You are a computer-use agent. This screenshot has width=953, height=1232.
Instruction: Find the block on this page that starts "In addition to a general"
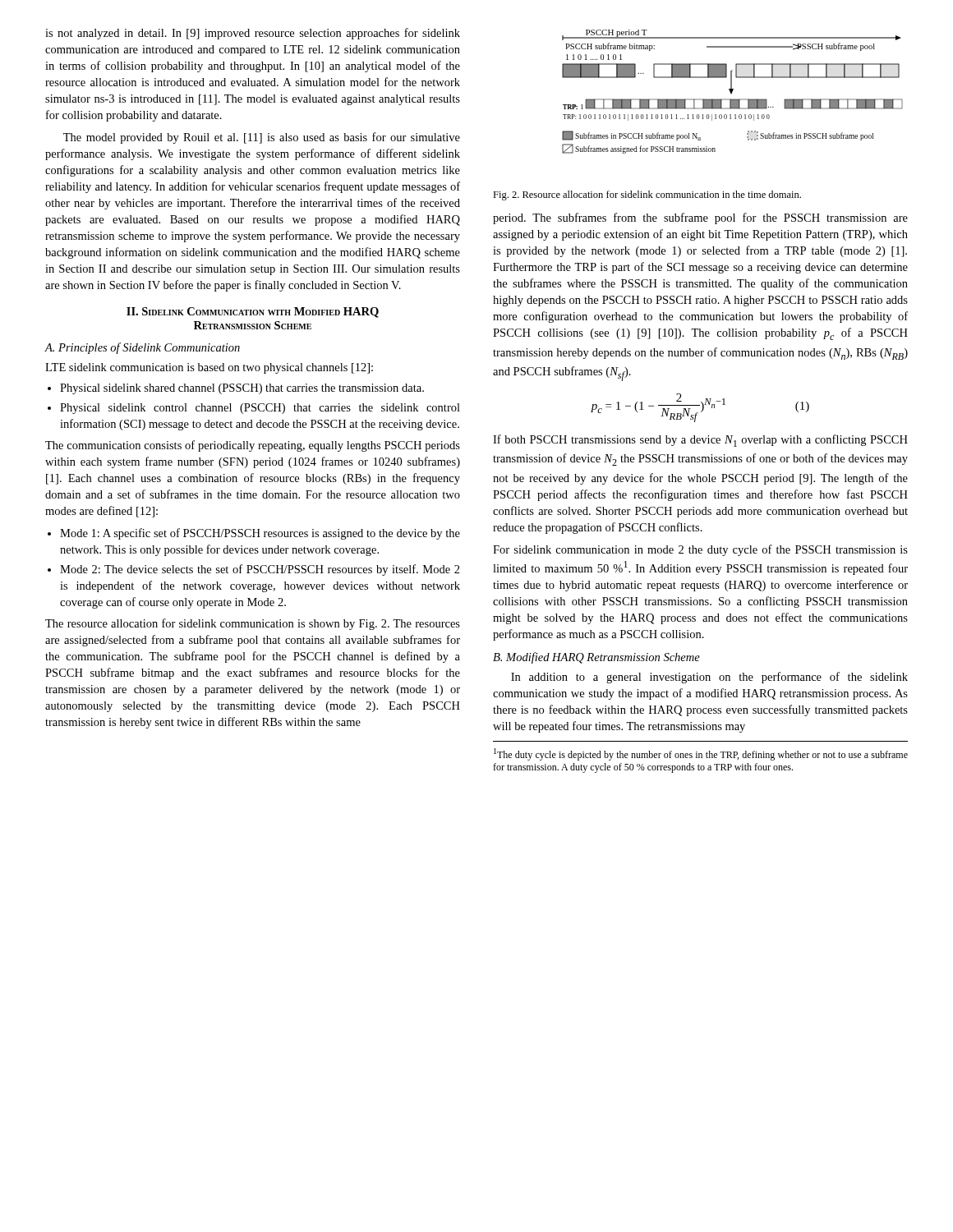tap(700, 701)
